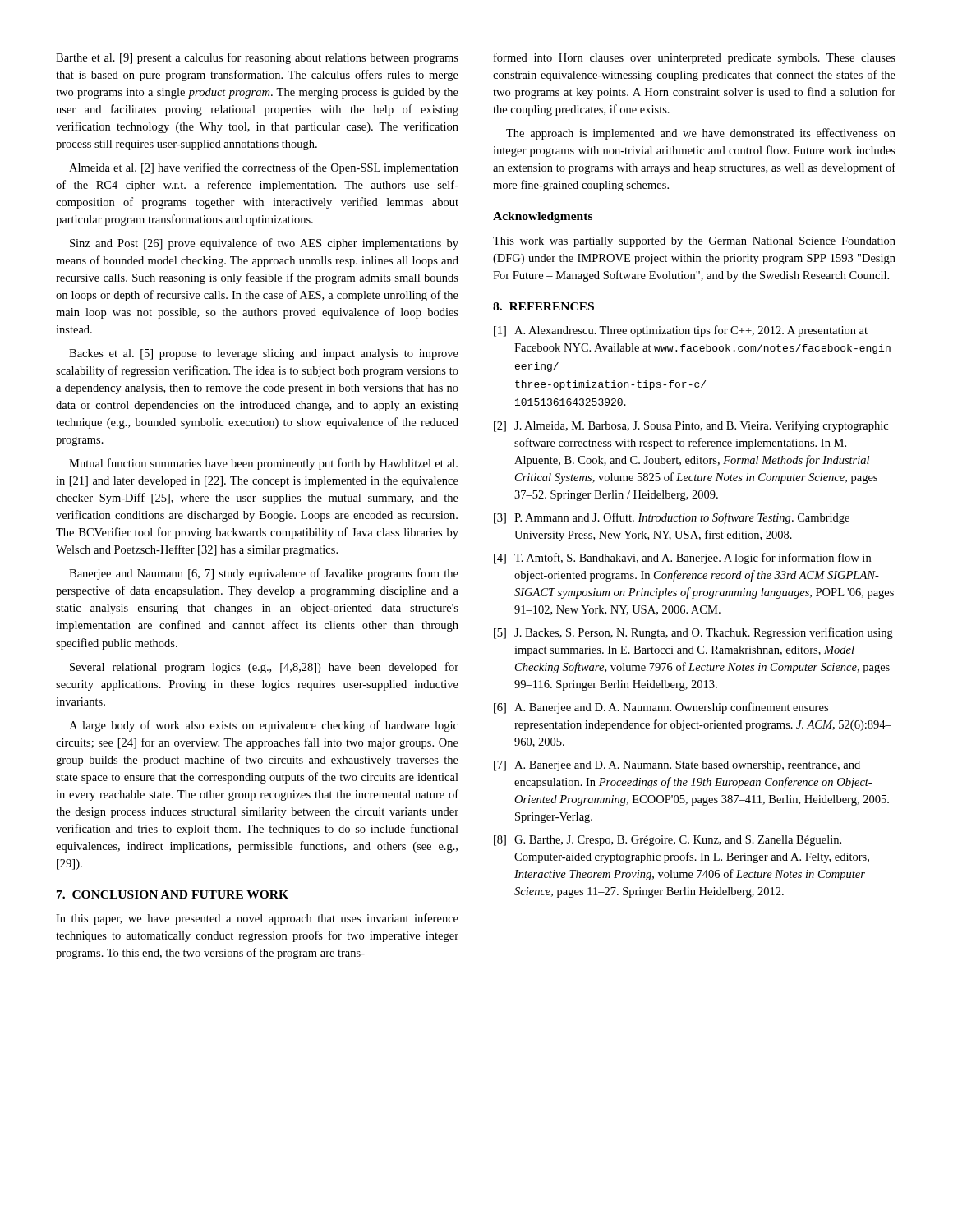Point to the block beginning "In this paper, we"
The width and height of the screenshot is (953, 1232).
pyautogui.click(x=257, y=936)
